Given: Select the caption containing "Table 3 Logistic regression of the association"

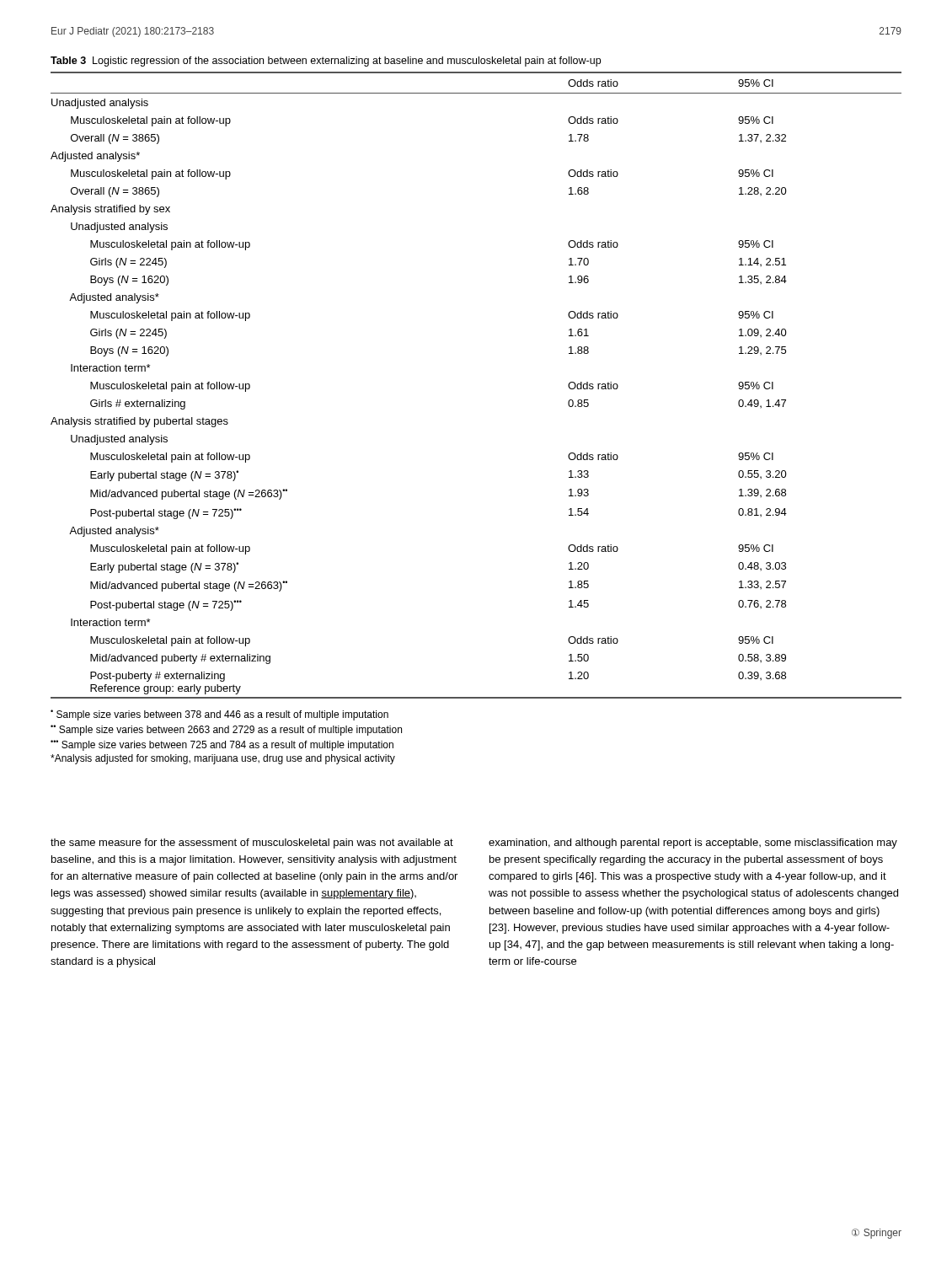Looking at the screenshot, I should click(326, 62).
